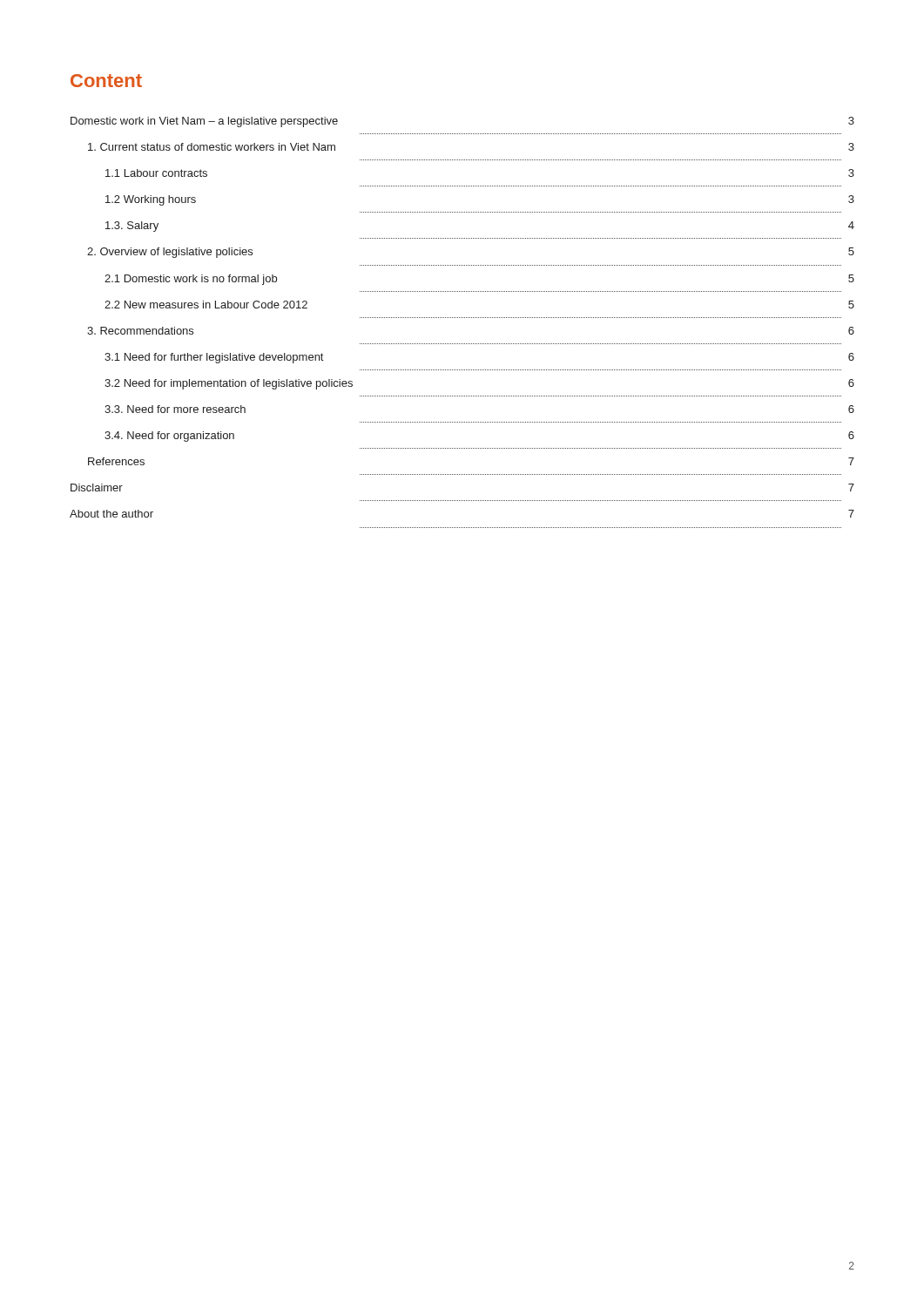Find "Disclaimer 7" on this page
924x1307 pixels.
(99, 488)
